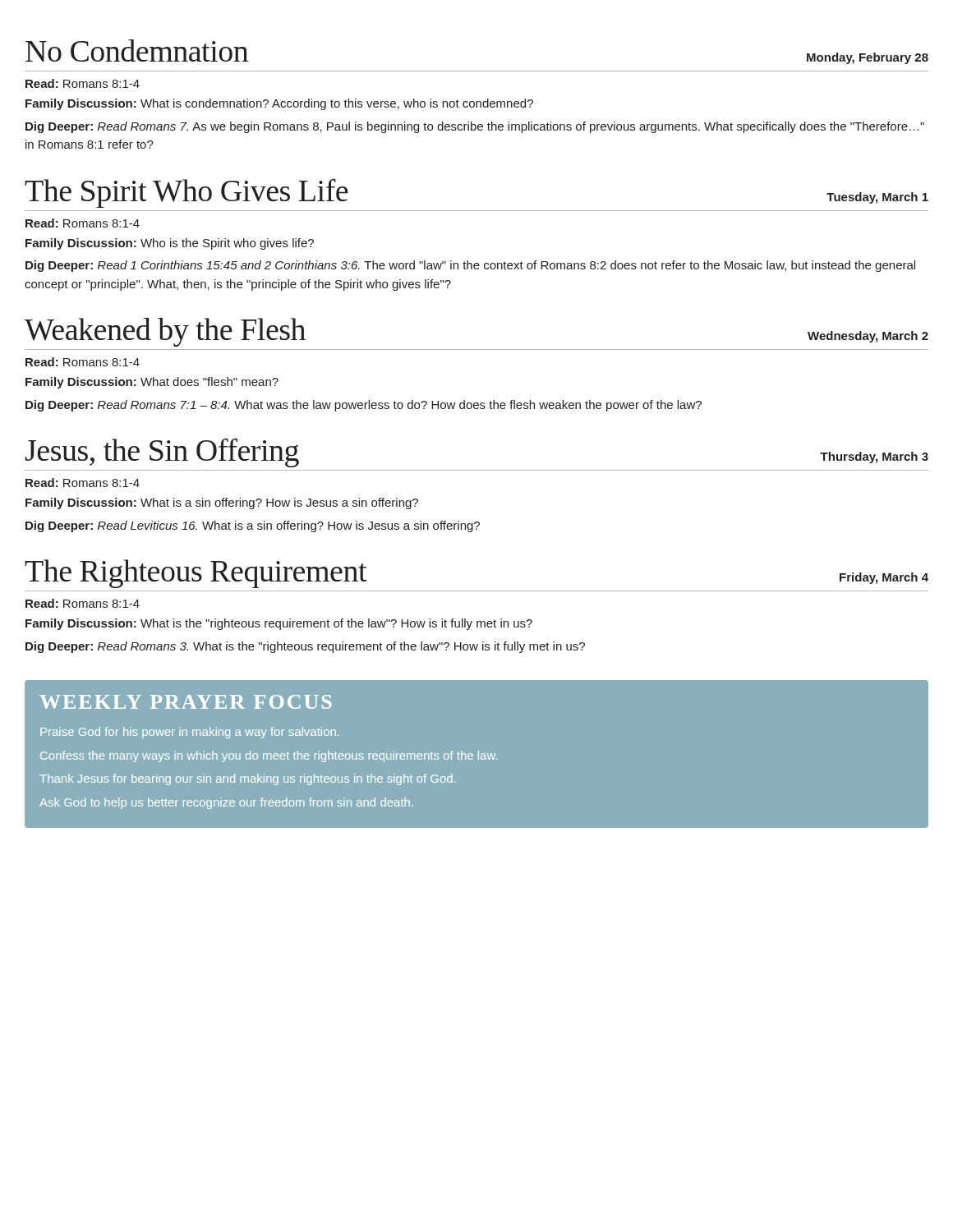The width and height of the screenshot is (953, 1232).
Task: Click on the text block starting "Wednesday, March 2"
Action: pyautogui.click(x=868, y=336)
